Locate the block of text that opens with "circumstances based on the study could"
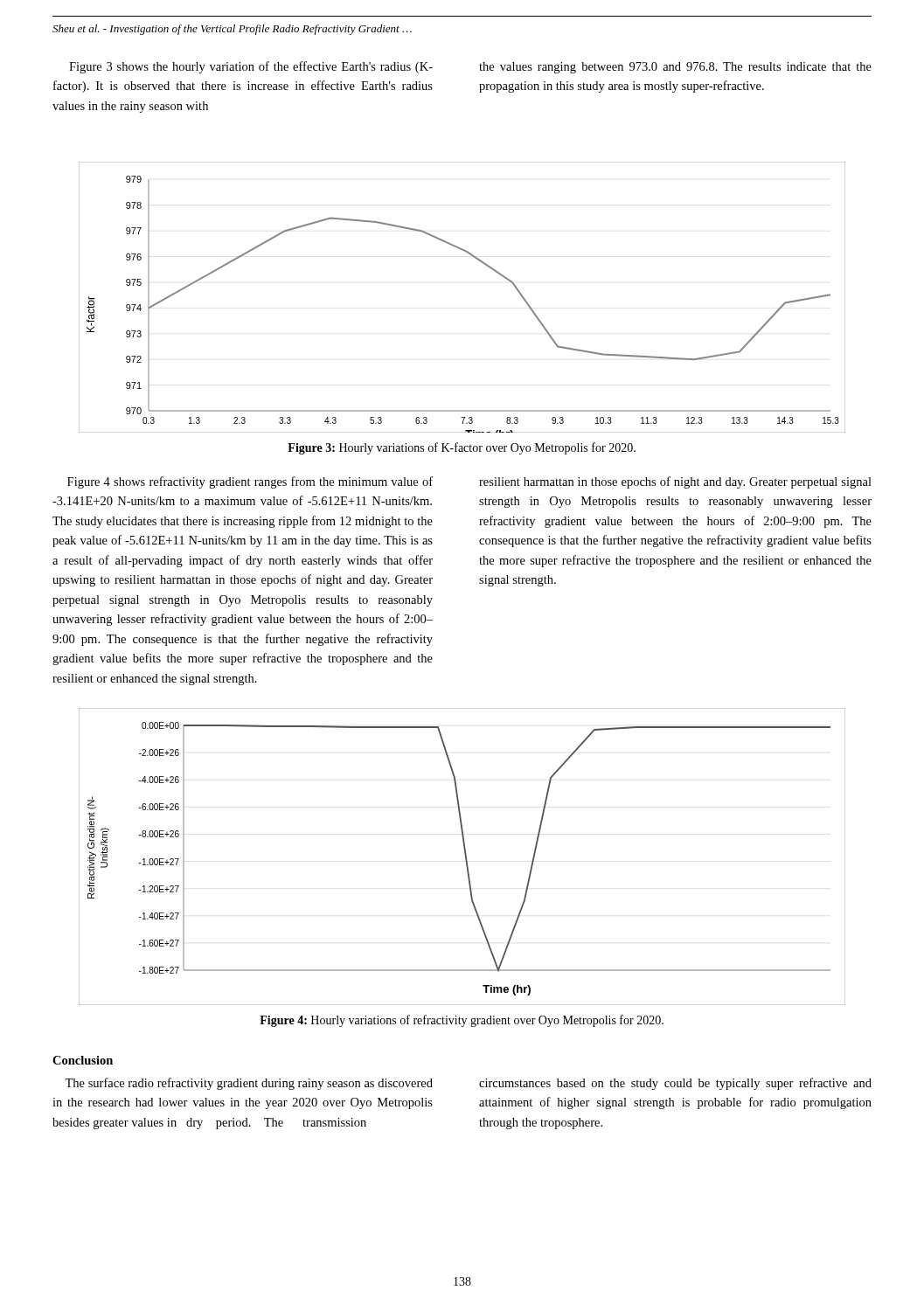The height and width of the screenshot is (1311, 924). pos(675,1103)
